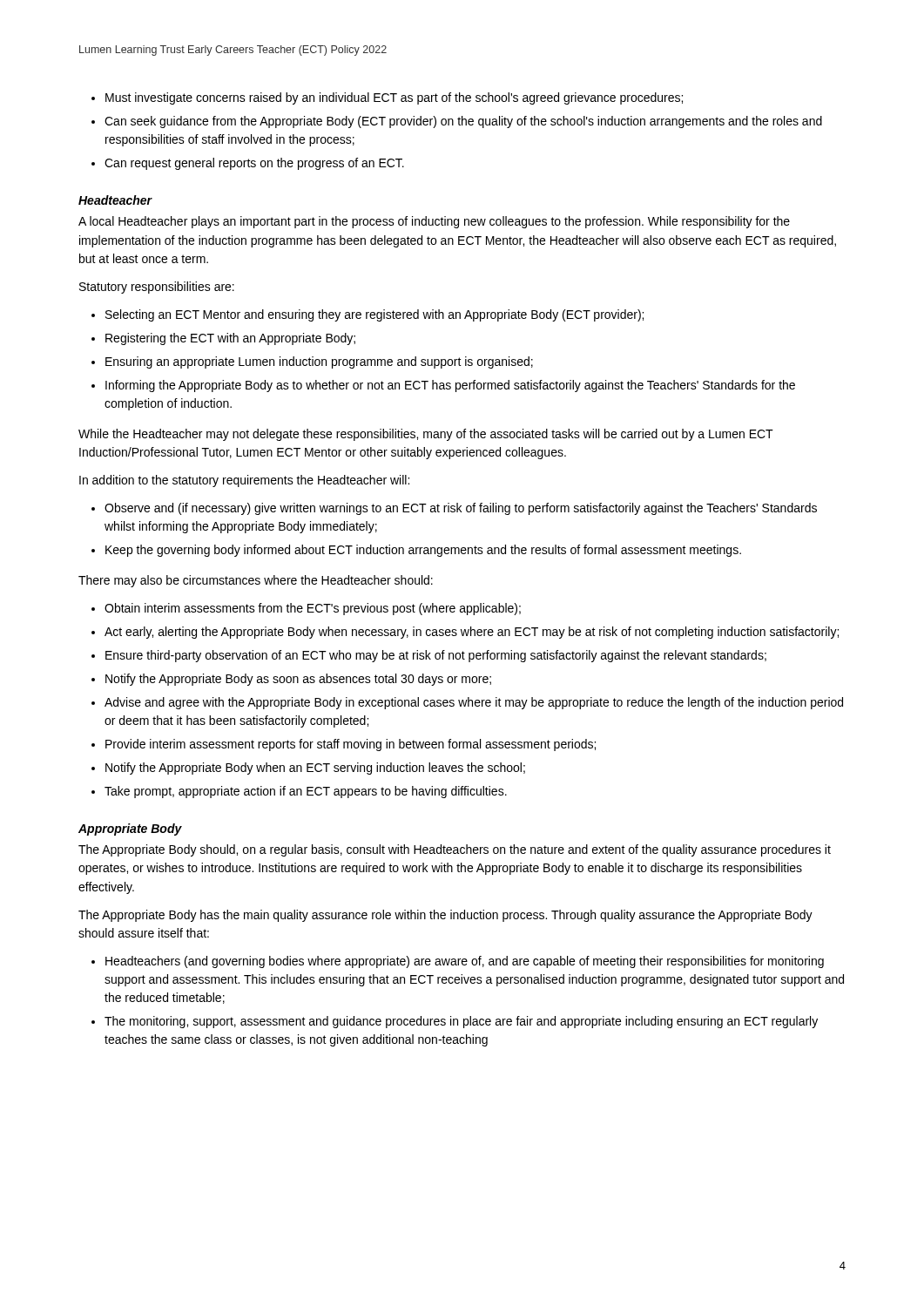Select the text block starting "Notify the Appropriate Body when an"

click(475, 768)
